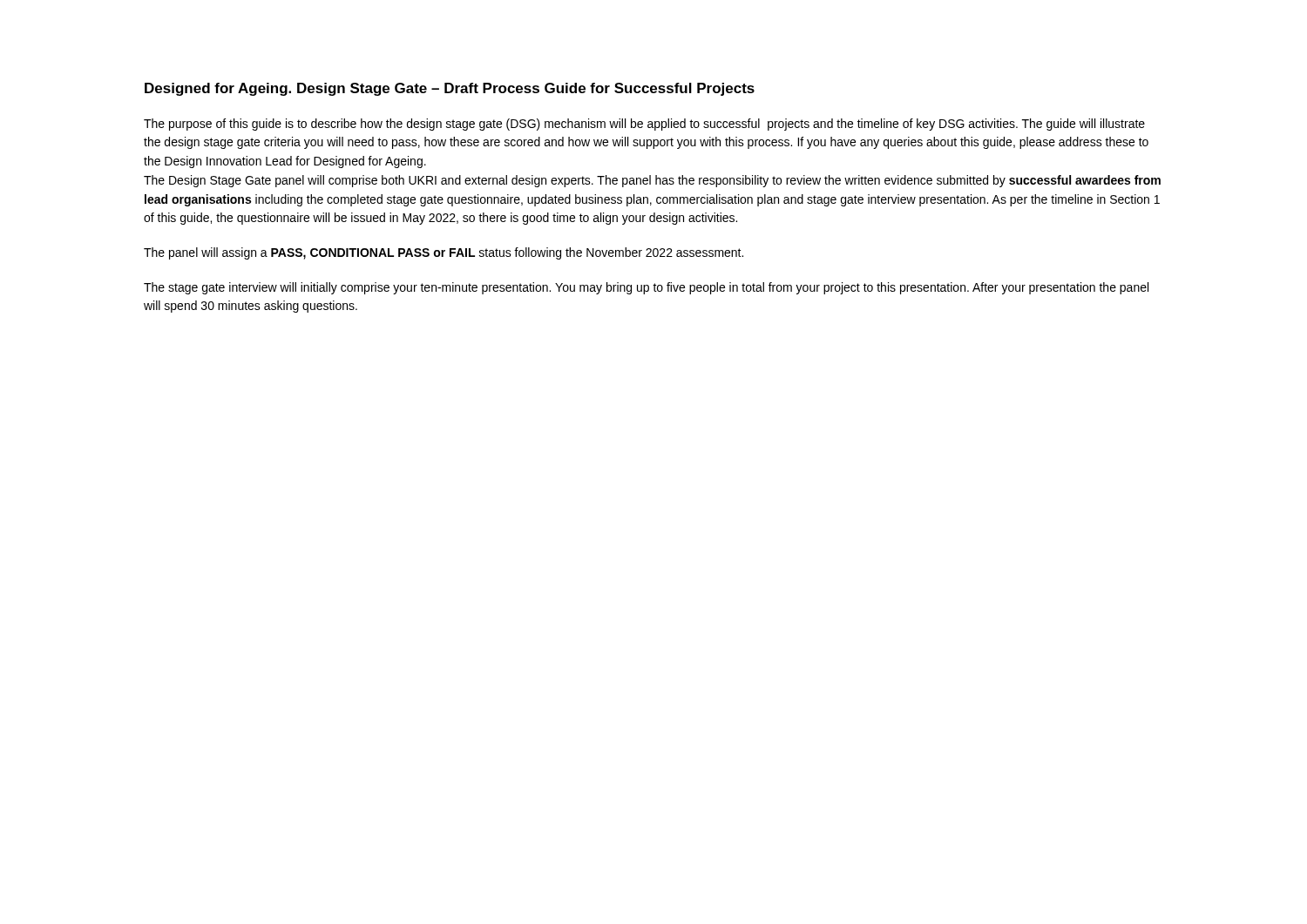The image size is (1307, 924).
Task: Locate the block of text that opens with "The purpose of this guide is"
Action: coord(653,171)
